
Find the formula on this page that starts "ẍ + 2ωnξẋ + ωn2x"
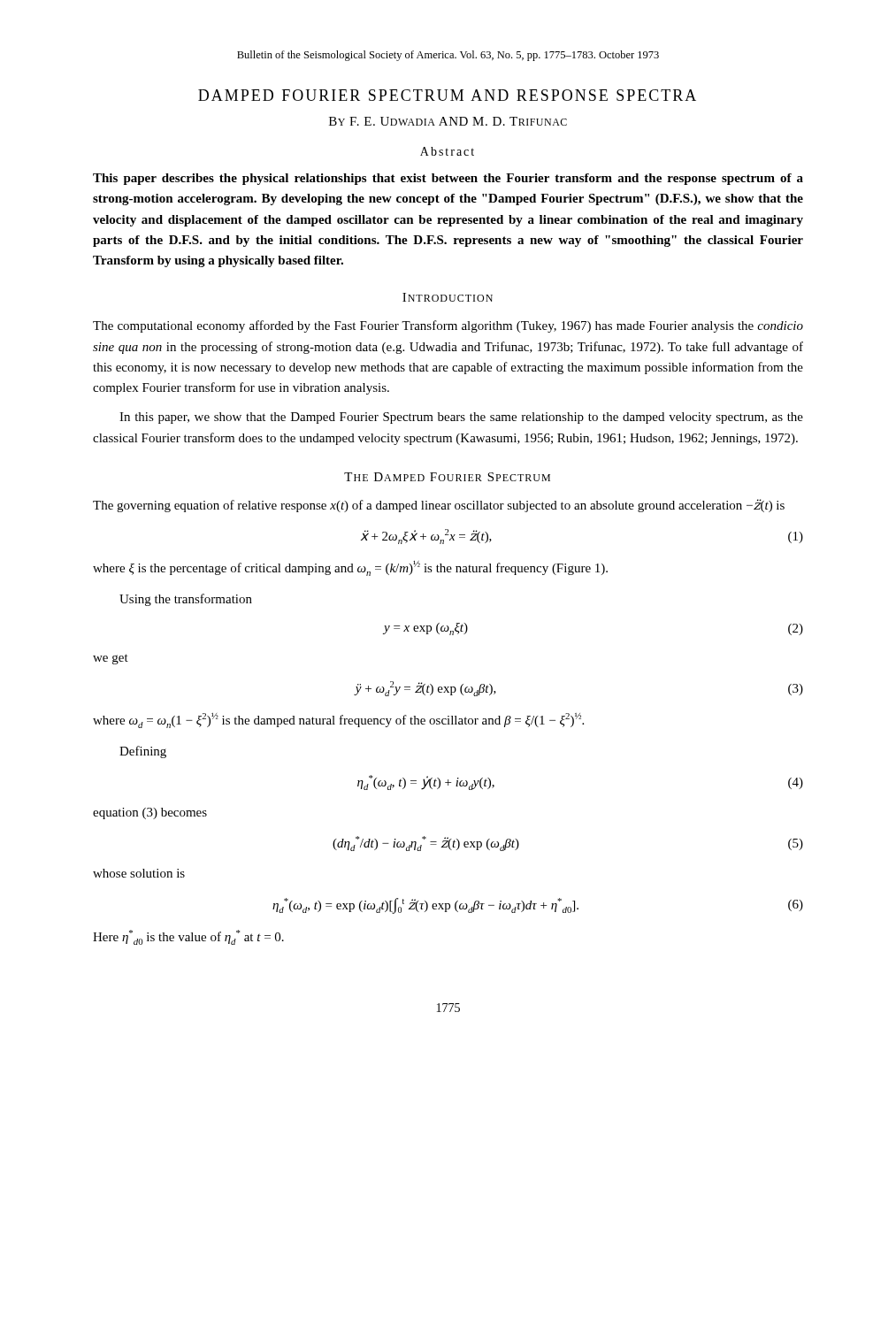tap(448, 536)
